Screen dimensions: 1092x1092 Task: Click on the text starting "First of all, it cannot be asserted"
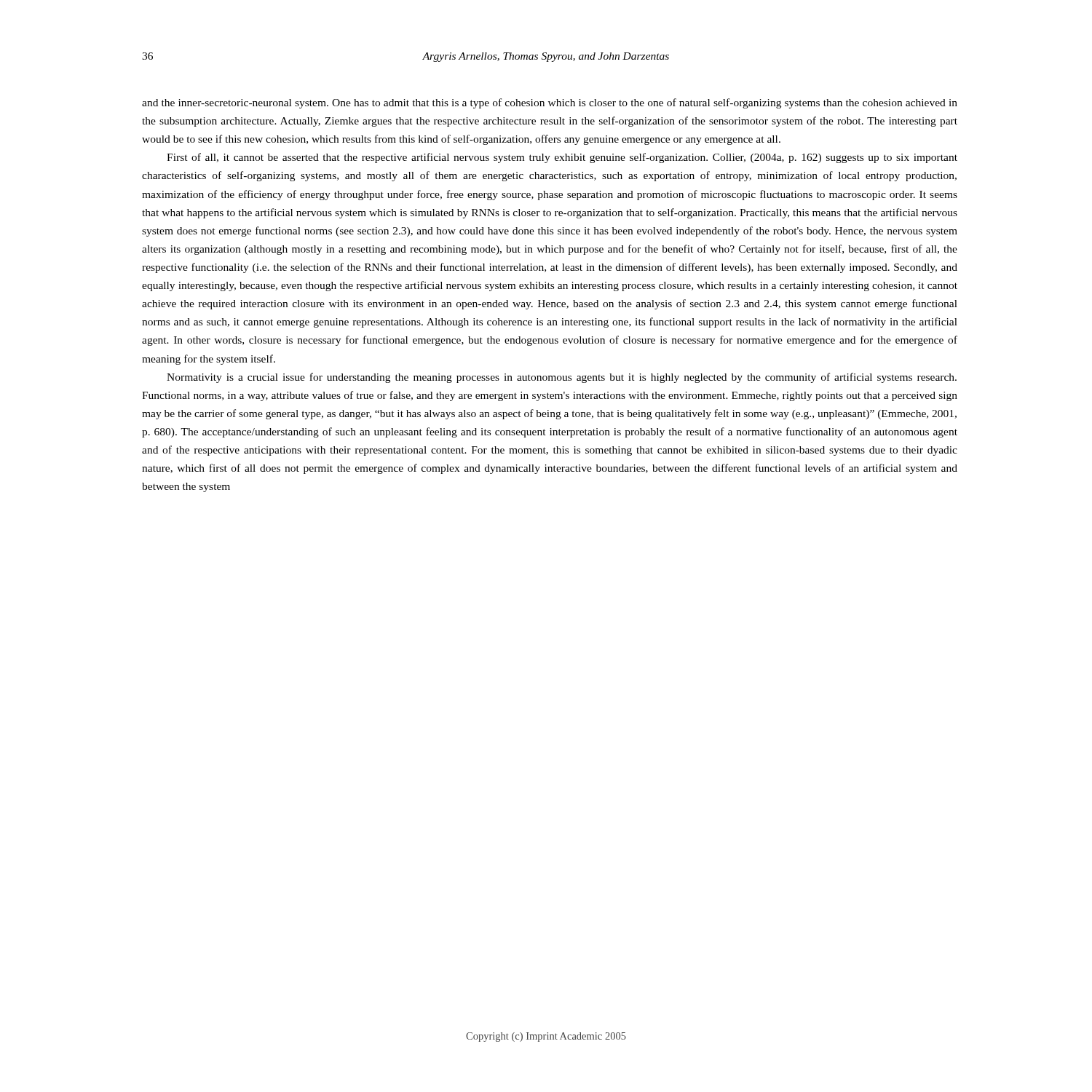pos(550,258)
